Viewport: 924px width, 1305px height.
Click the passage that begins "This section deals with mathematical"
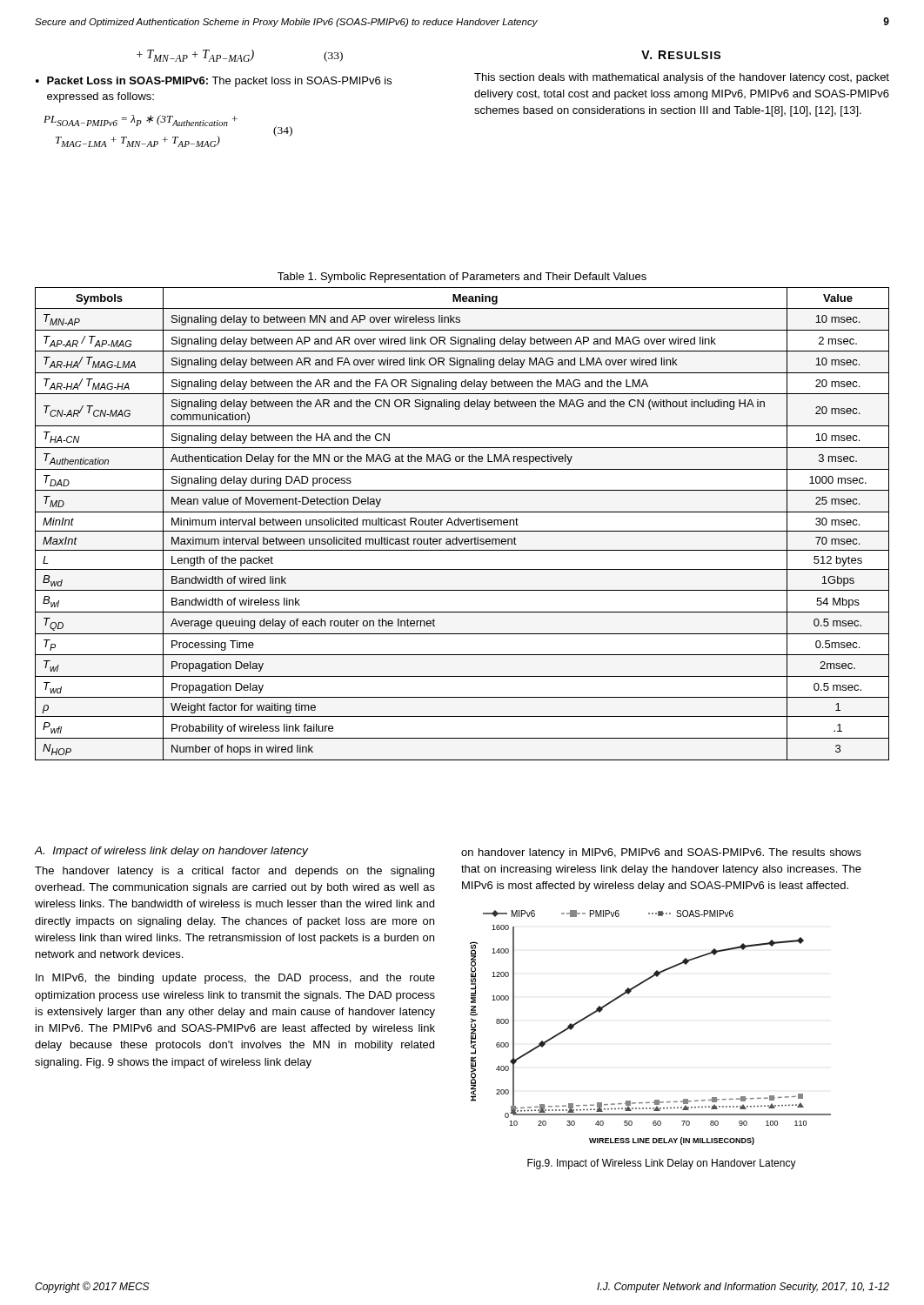pos(682,94)
